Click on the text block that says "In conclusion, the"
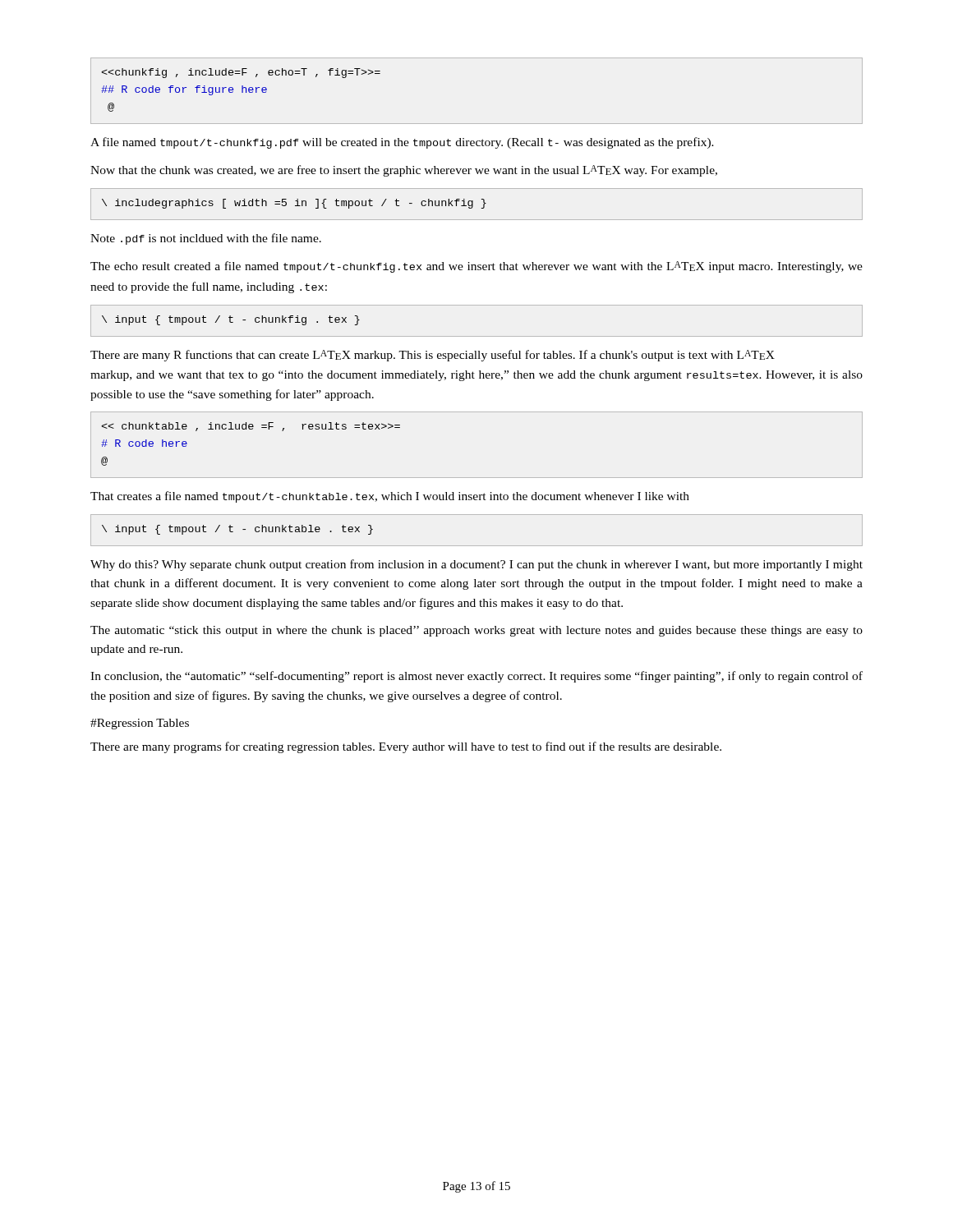 coord(476,685)
